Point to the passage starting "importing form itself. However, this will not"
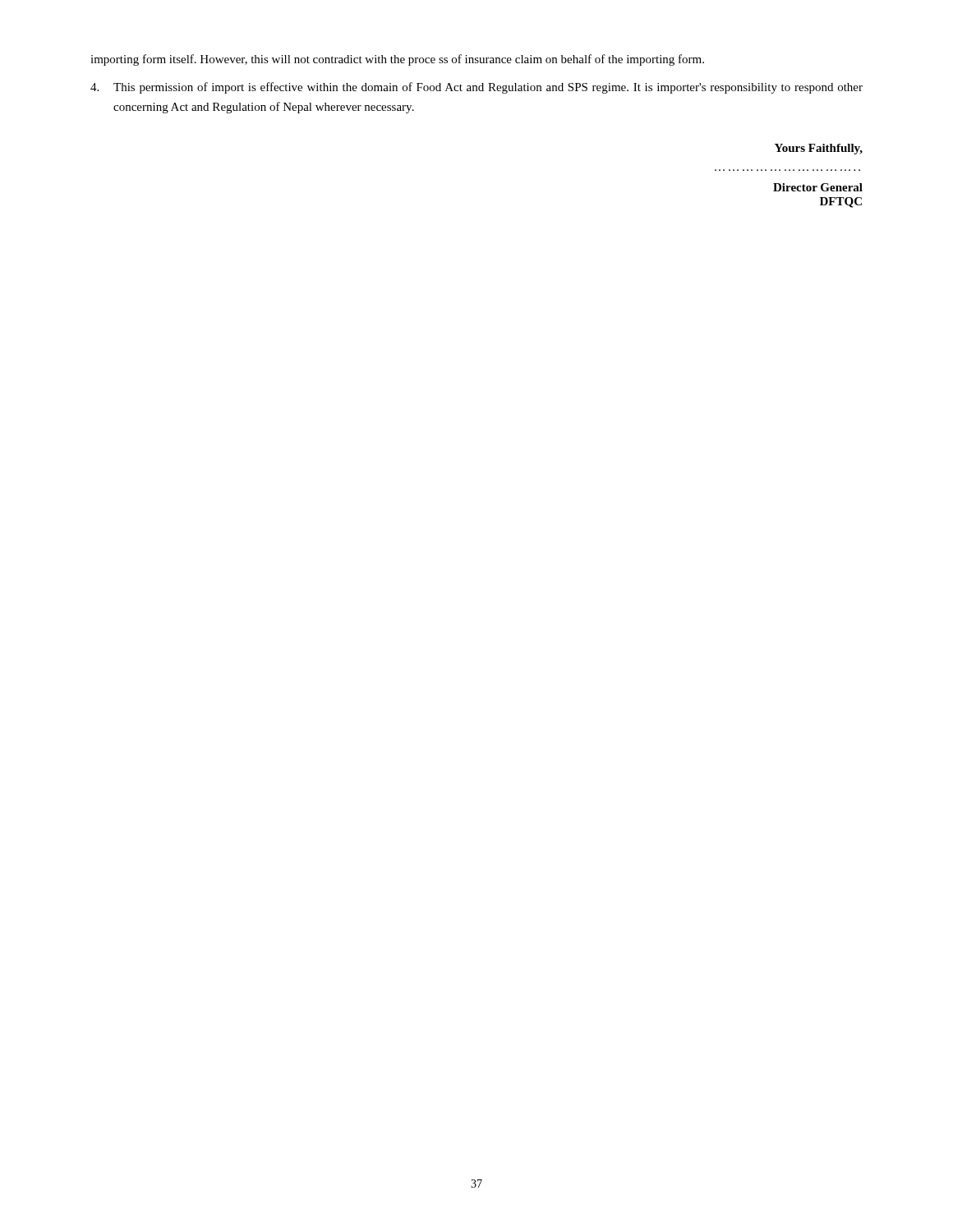Viewport: 953px width, 1232px height. pos(398,59)
